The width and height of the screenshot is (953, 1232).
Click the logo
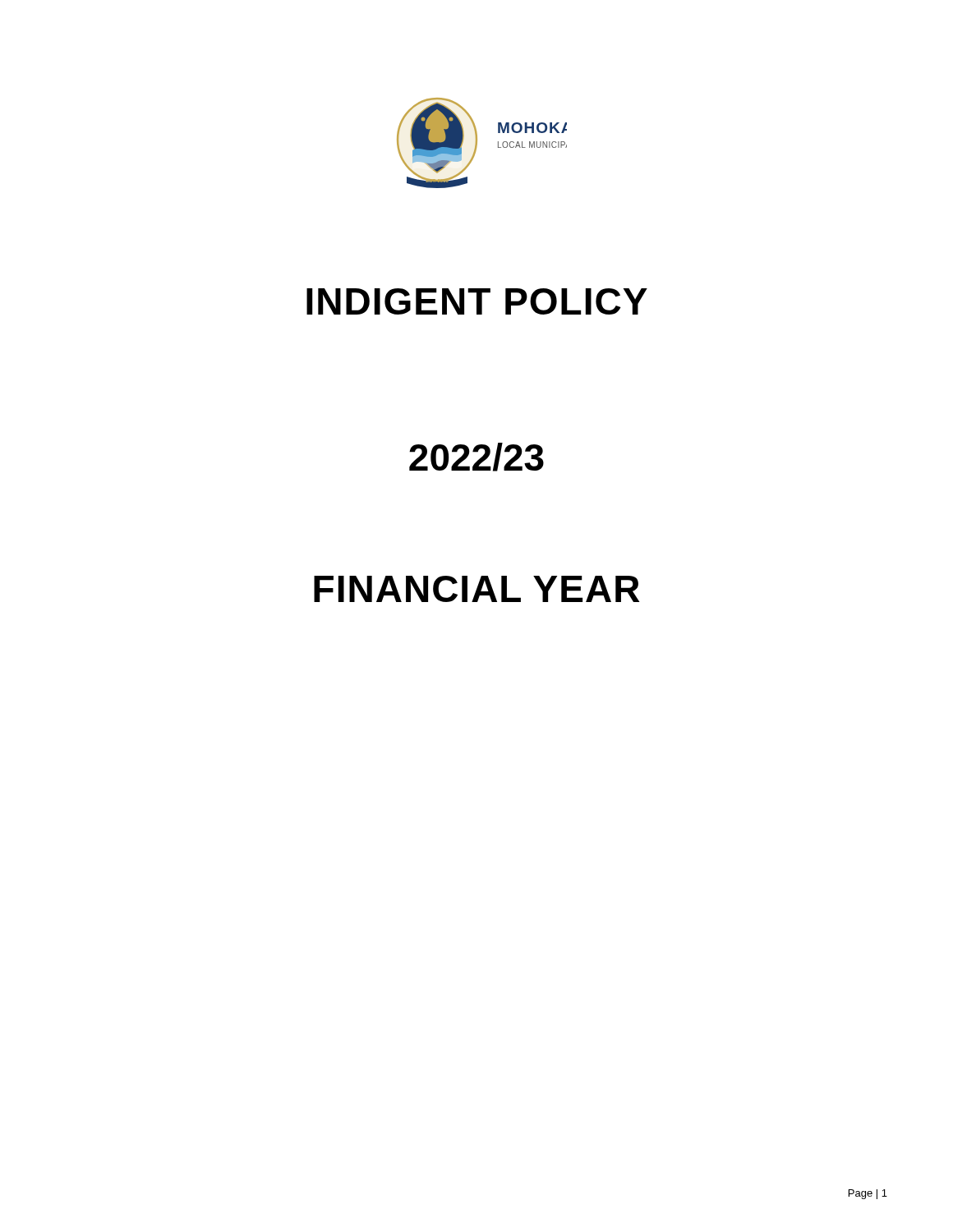coord(476,144)
